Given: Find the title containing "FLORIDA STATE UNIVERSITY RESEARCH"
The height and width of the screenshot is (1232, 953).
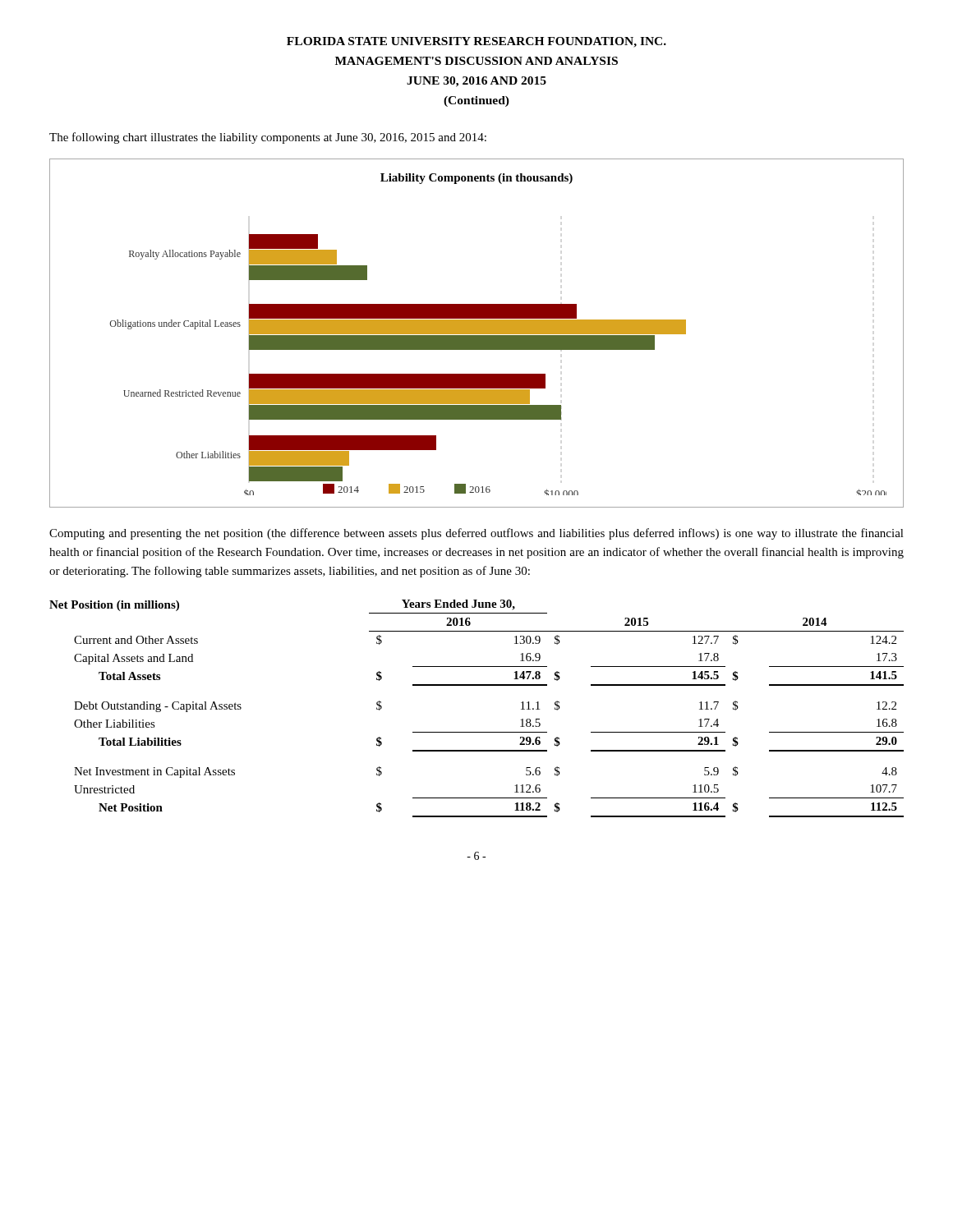Looking at the screenshot, I should [x=476, y=70].
